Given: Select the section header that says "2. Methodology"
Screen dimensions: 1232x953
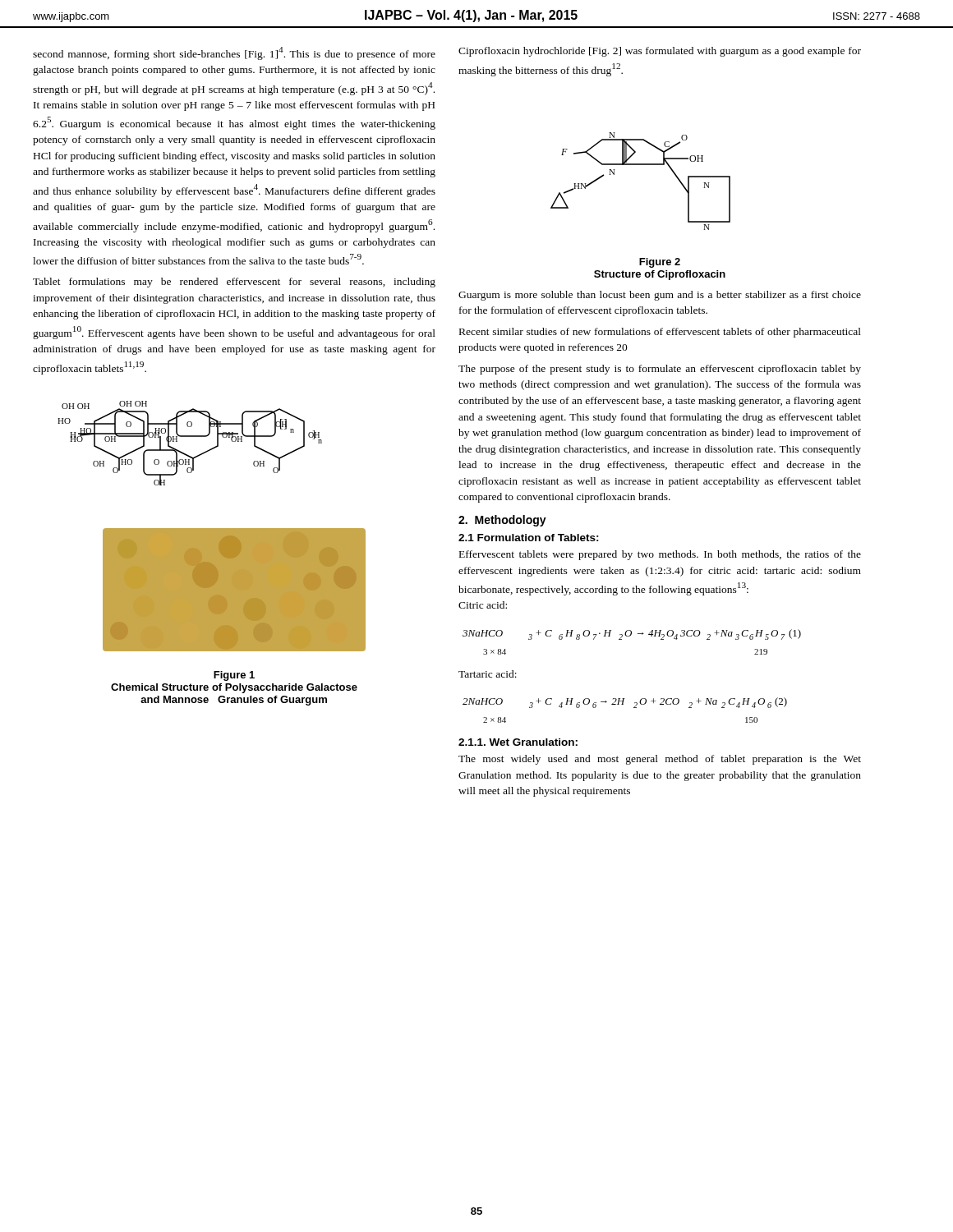Looking at the screenshot, I should (x=502, y=520).
